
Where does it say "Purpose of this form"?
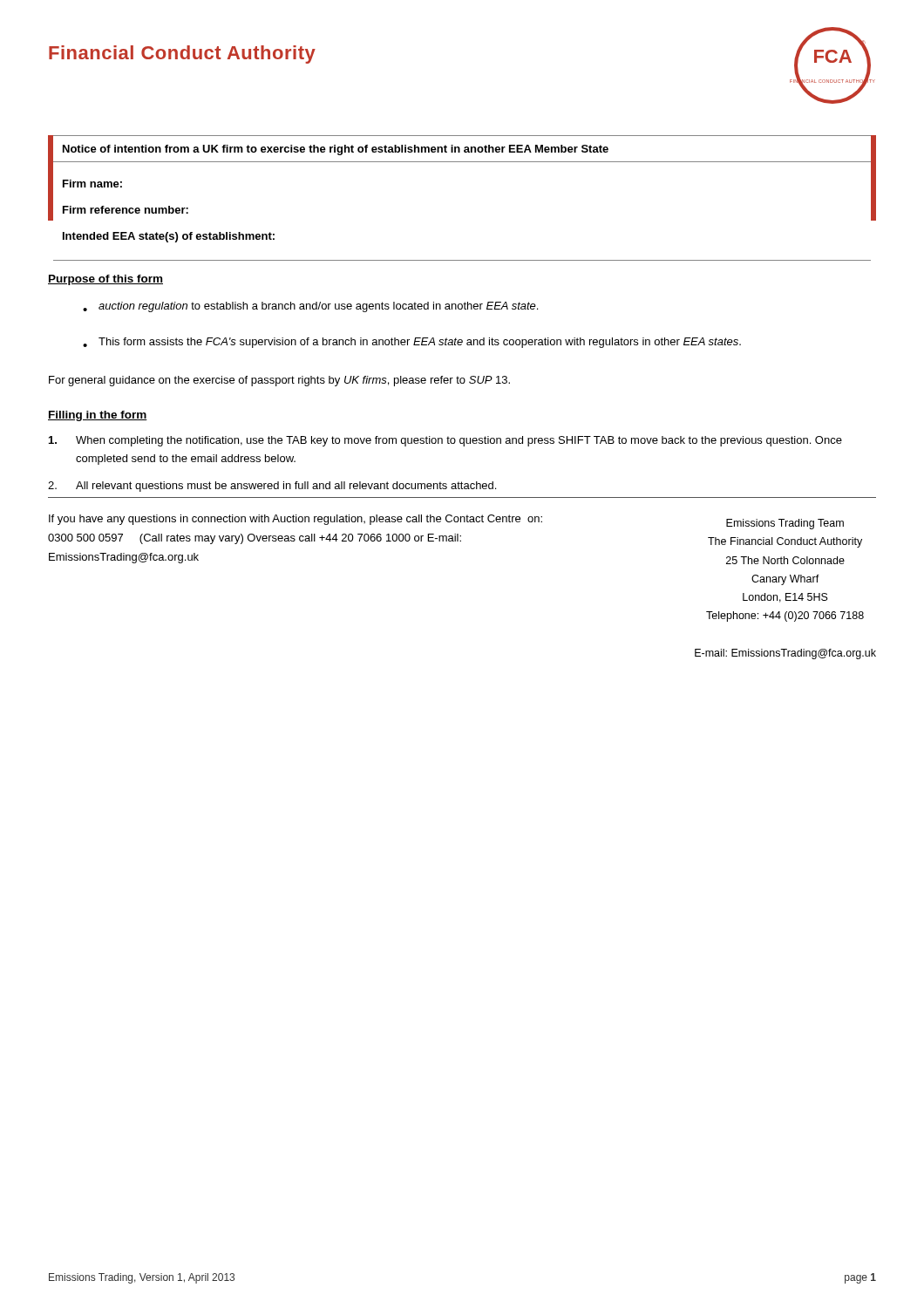click(105, 279)
